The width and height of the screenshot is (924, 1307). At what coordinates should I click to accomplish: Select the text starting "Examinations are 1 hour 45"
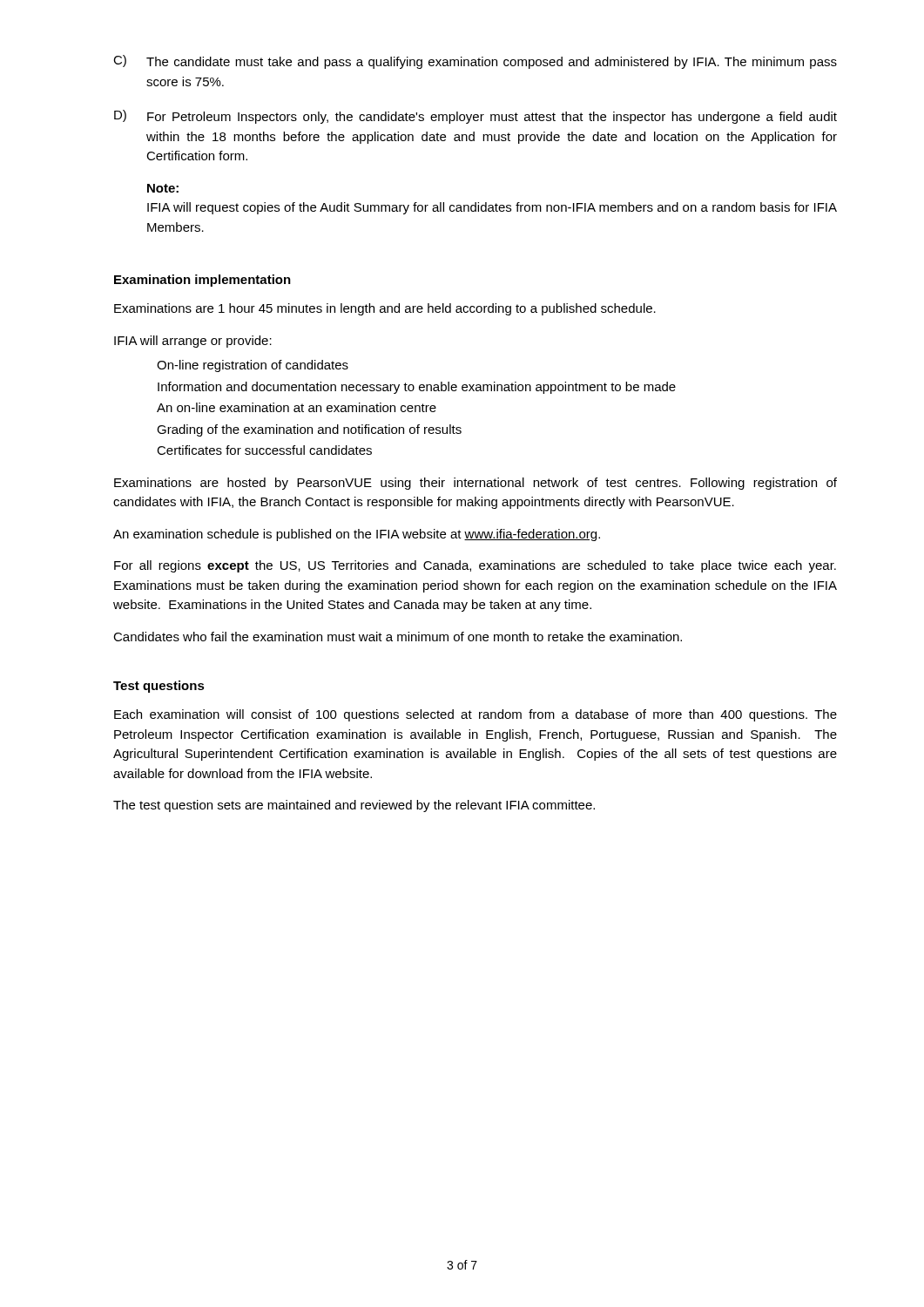click(x=385, y=308)
